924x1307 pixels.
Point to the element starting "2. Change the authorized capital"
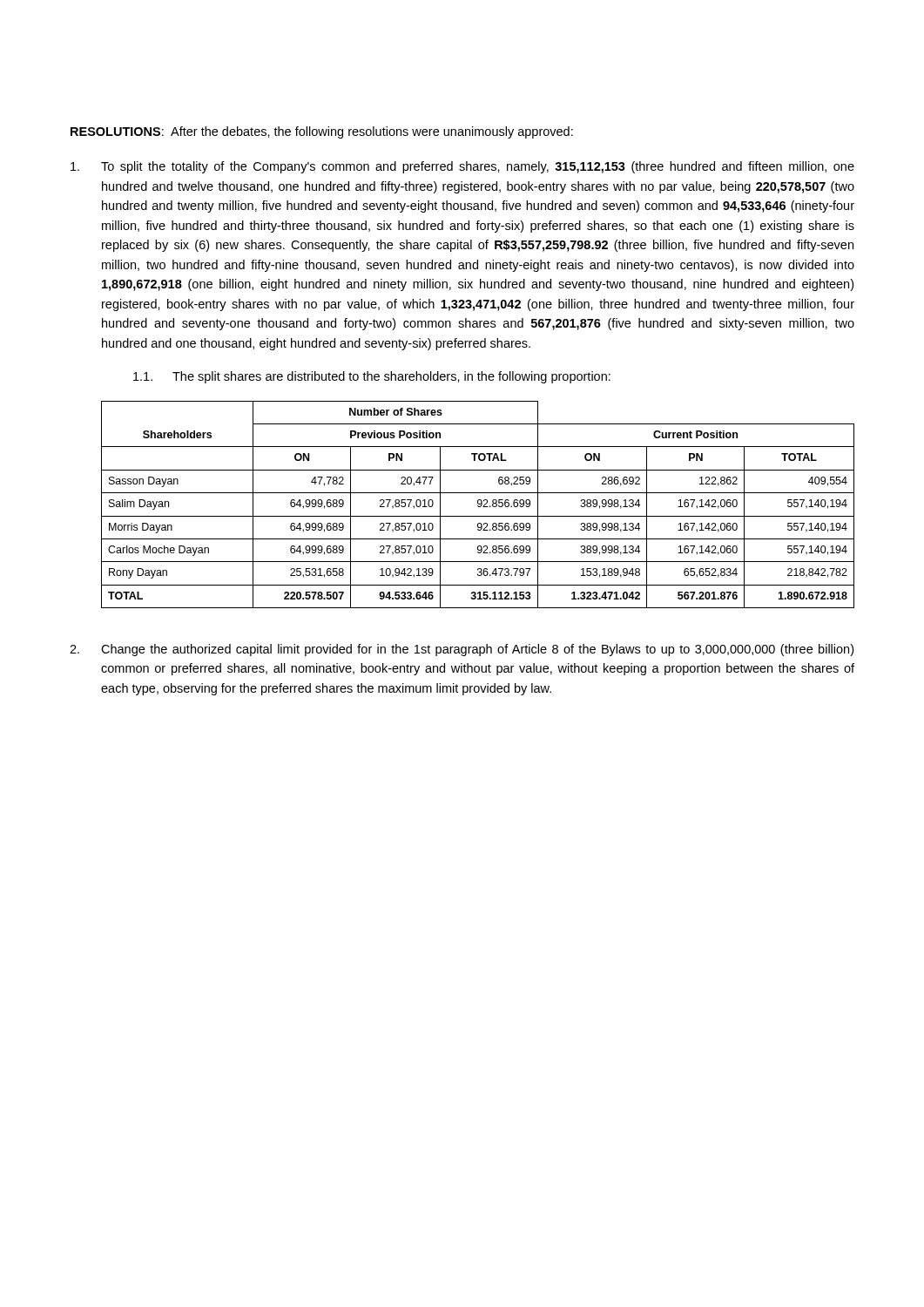[462, 669]
